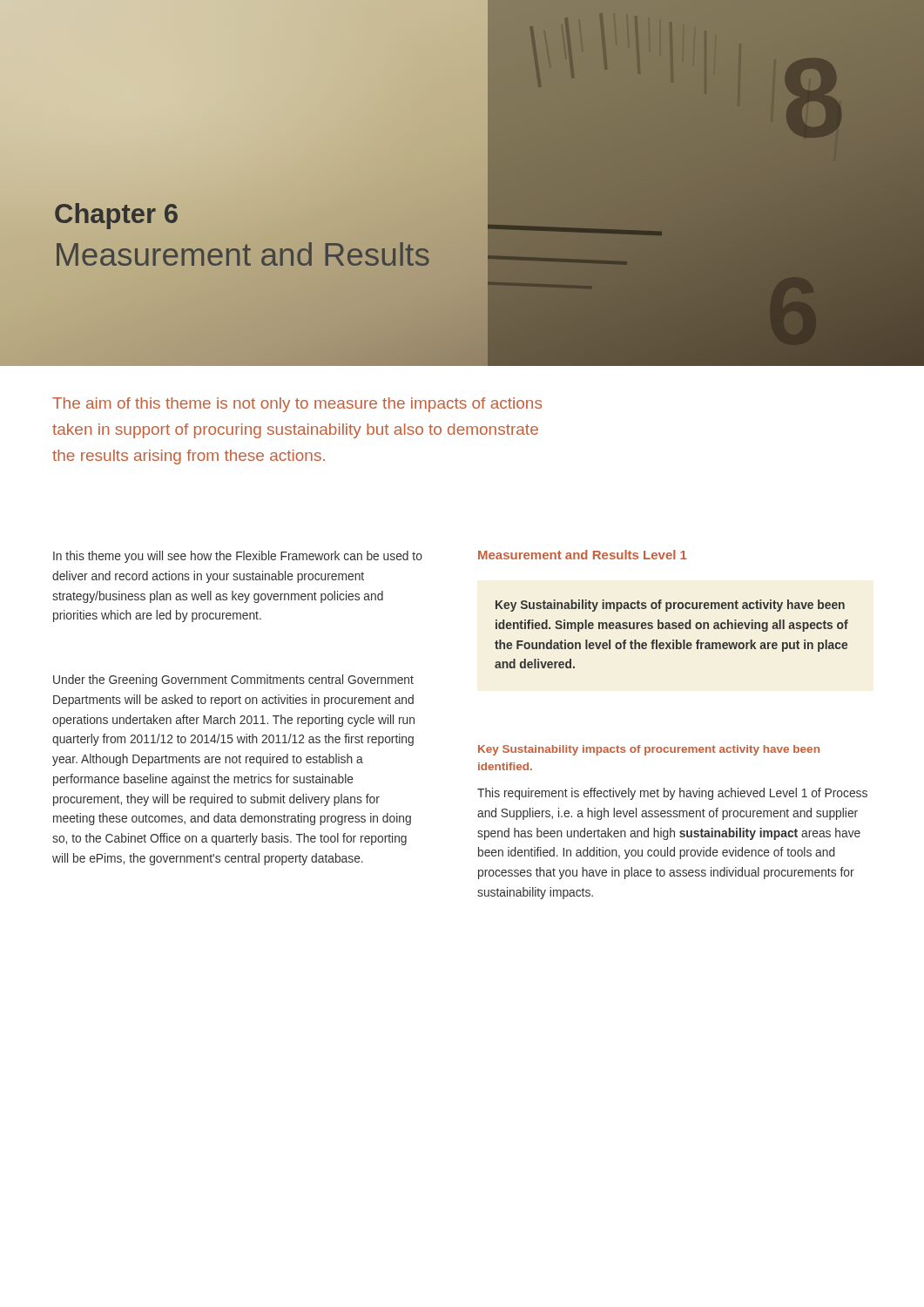Locate the title
The width and height of the screenshot is (924, 1307).
pyautogui.click(x=116, y=214)
